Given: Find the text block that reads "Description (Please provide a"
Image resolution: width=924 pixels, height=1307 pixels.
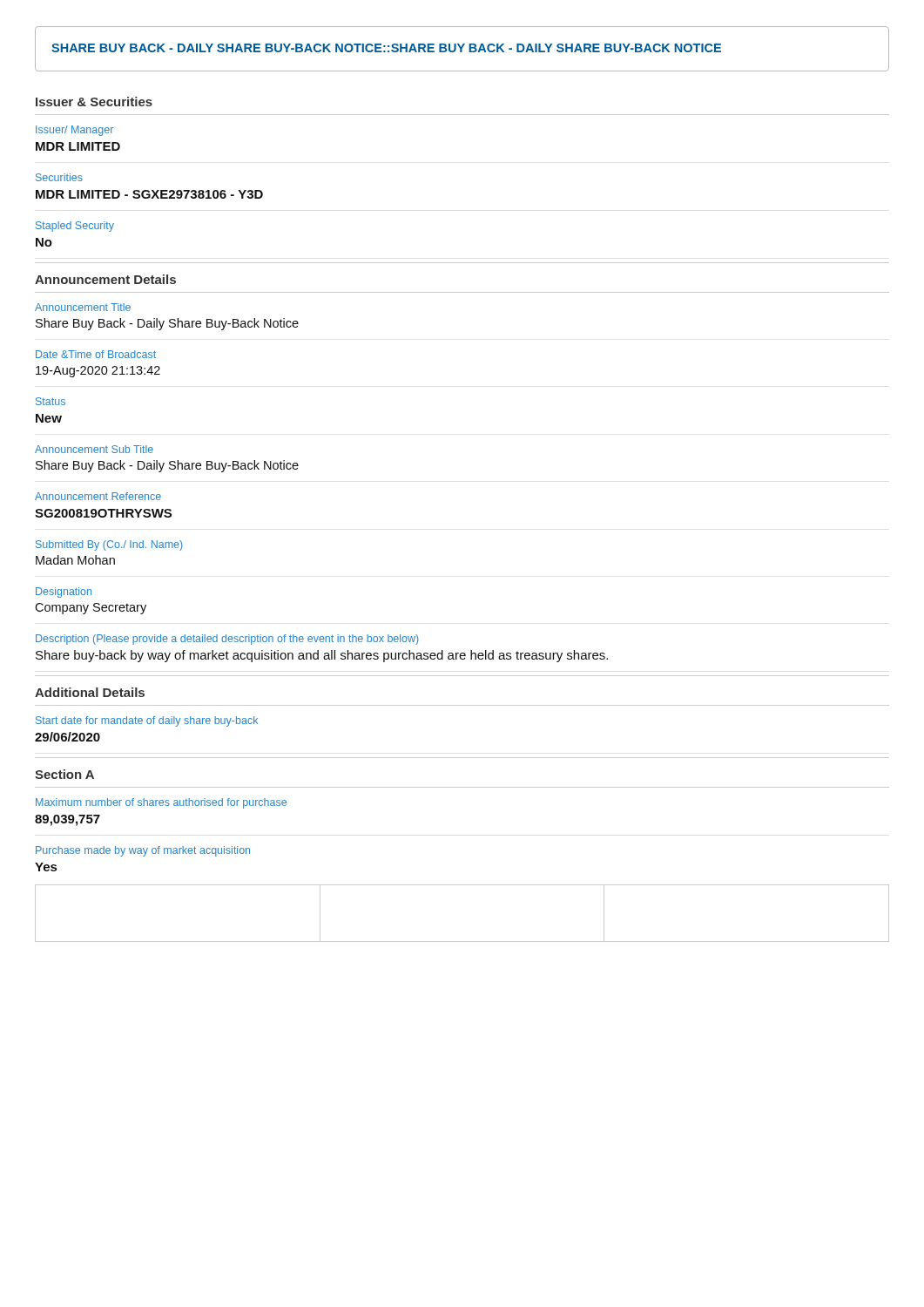Looking at the screenshot, I should point(462,647).
